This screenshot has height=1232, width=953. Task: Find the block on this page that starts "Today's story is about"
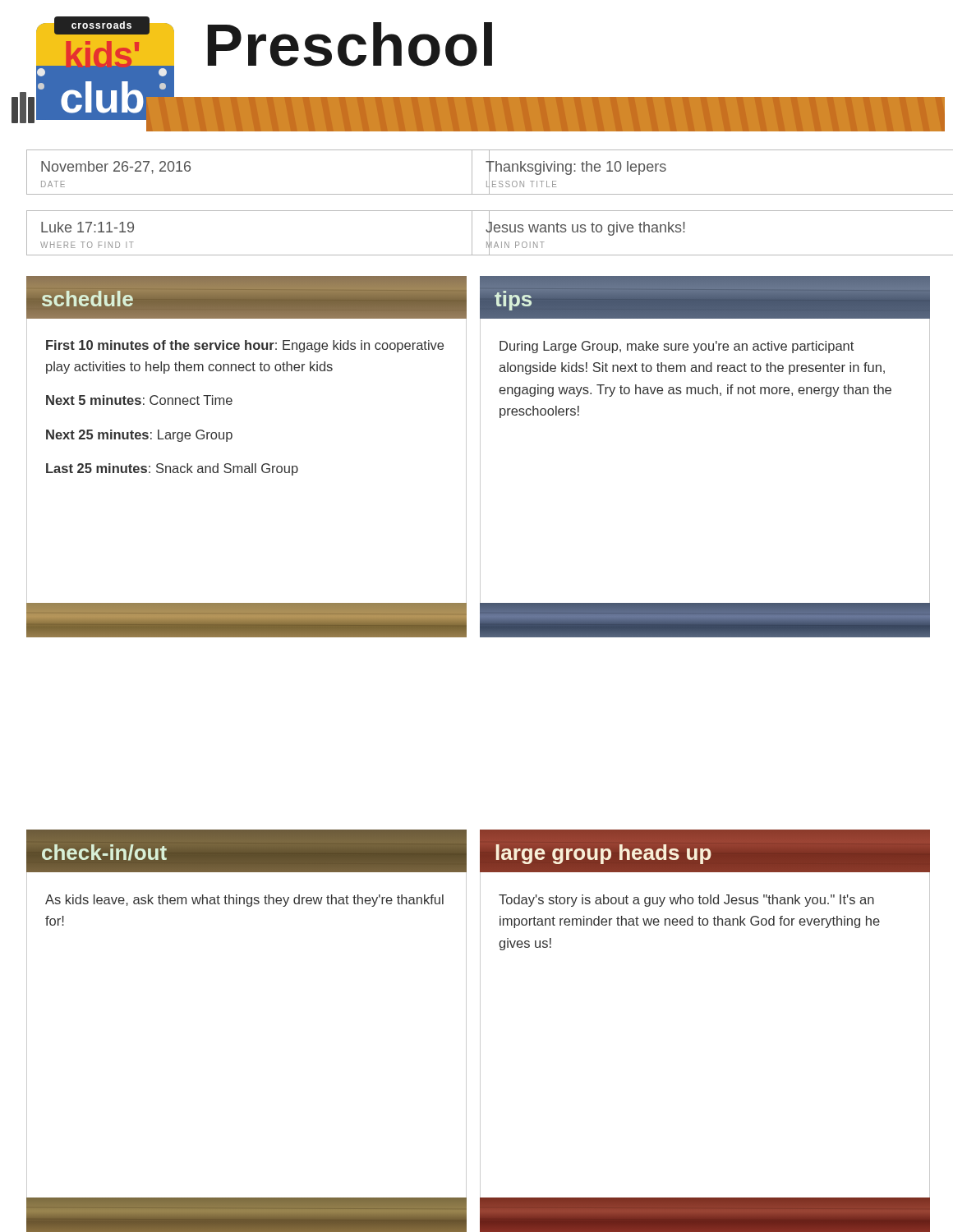click(x=689, y=921)
